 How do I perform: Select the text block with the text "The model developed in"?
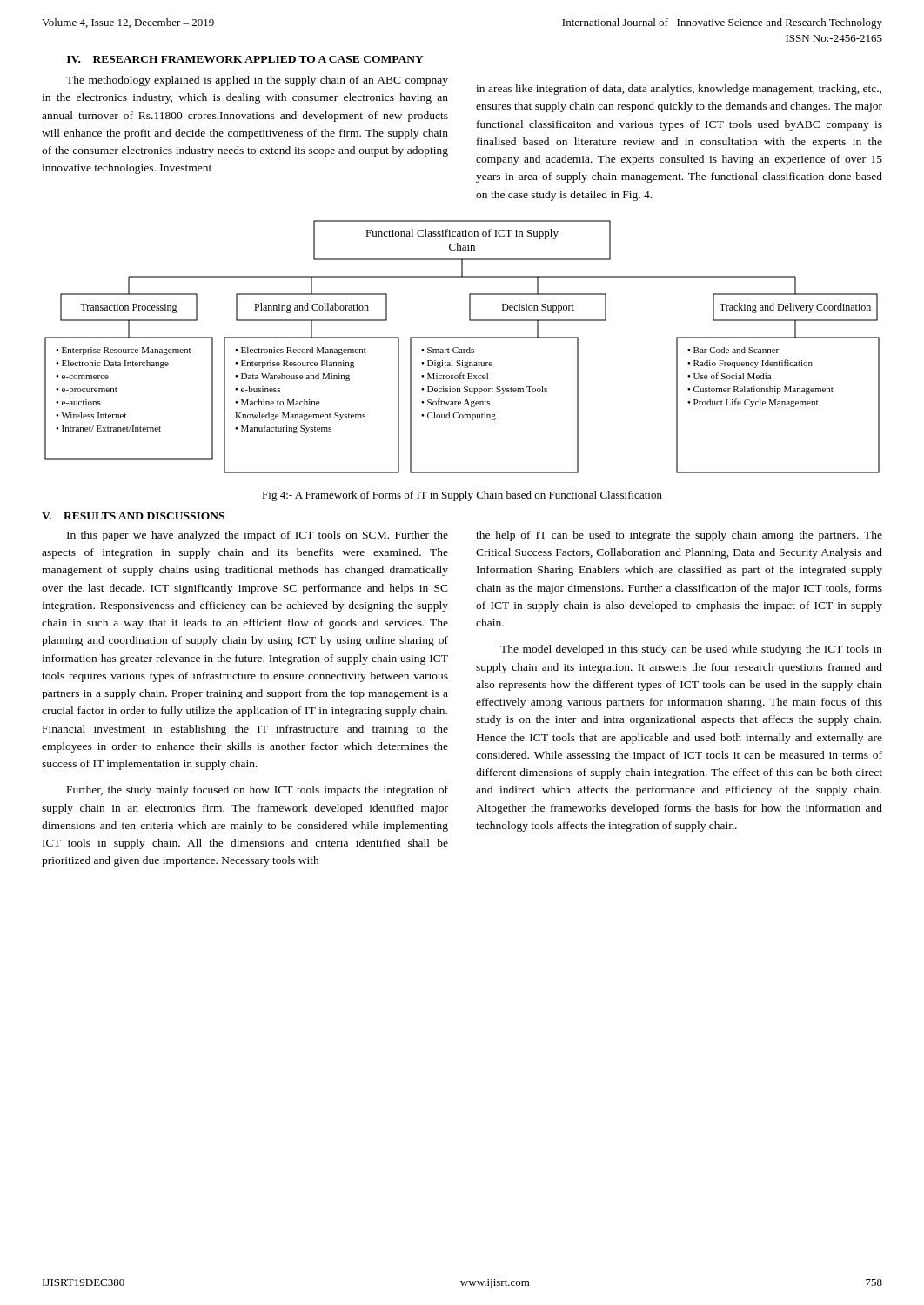point(679,737)
